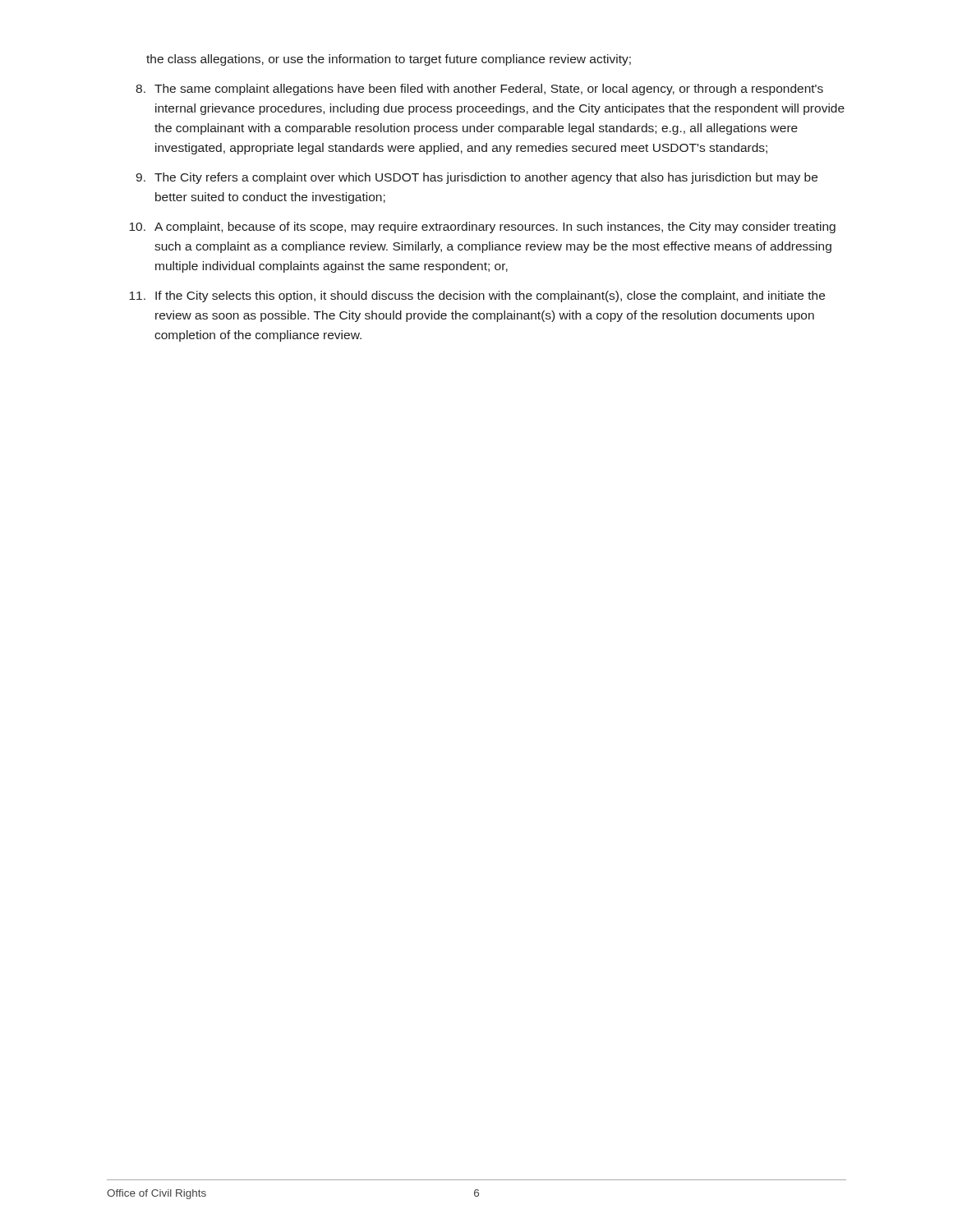Point to the block starting "10. A complaint, because of its scope, may"
The height and width of the screenshot is (1232, 953).
point(476,247)
